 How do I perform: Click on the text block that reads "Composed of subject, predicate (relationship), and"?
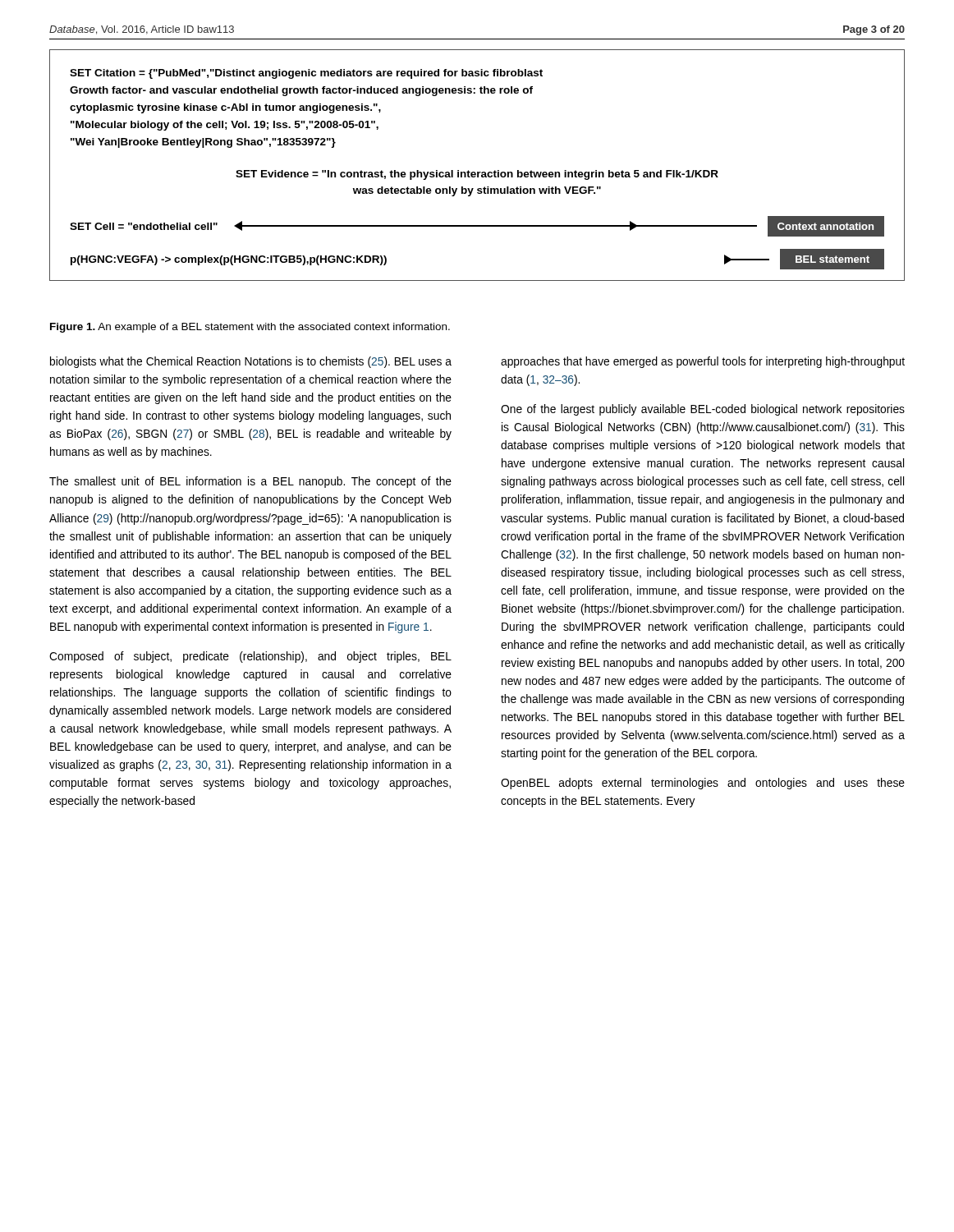click(250, 730)
